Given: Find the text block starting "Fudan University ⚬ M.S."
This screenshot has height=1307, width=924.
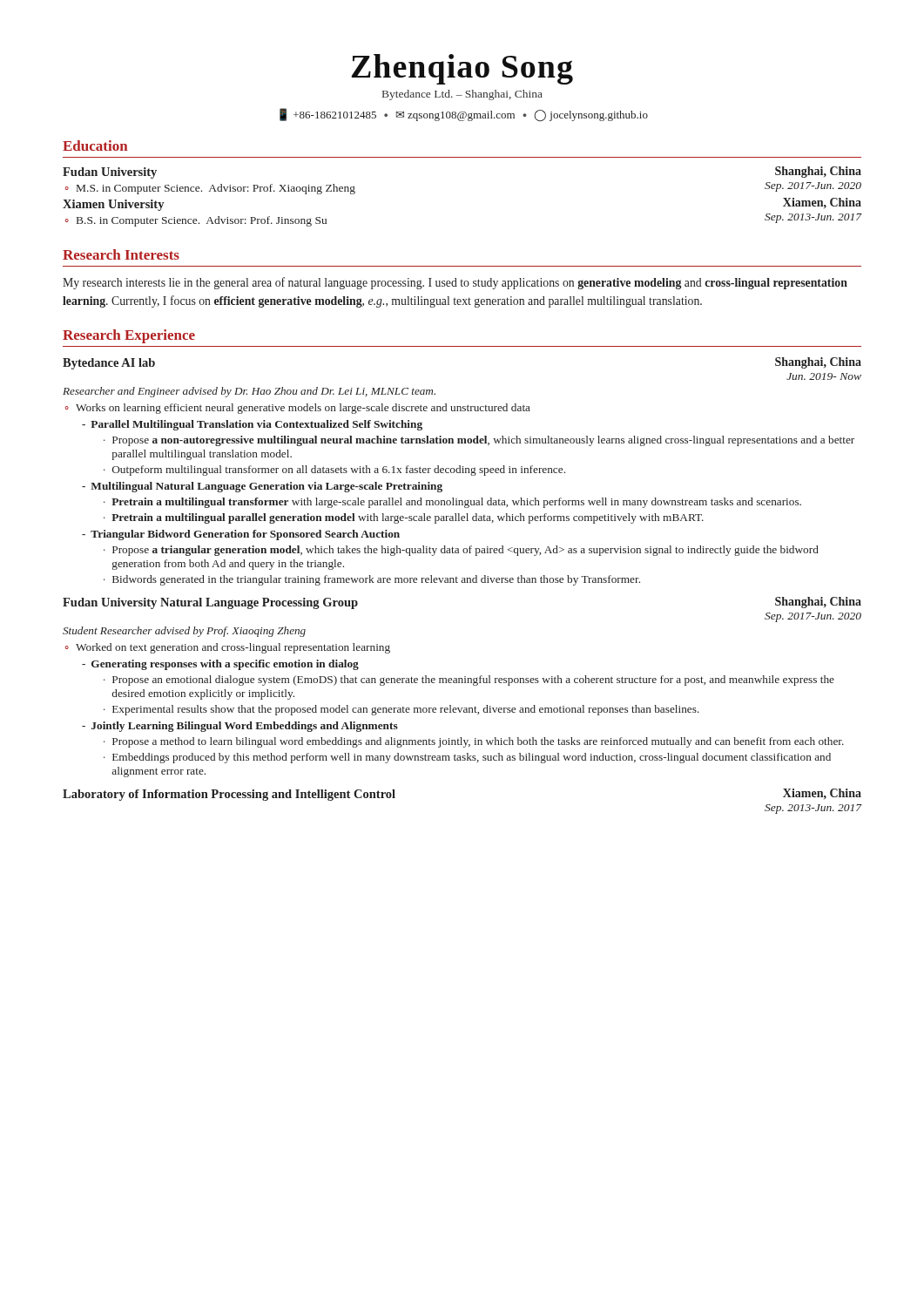Looking at the screenshot, I should click(104, 172).
